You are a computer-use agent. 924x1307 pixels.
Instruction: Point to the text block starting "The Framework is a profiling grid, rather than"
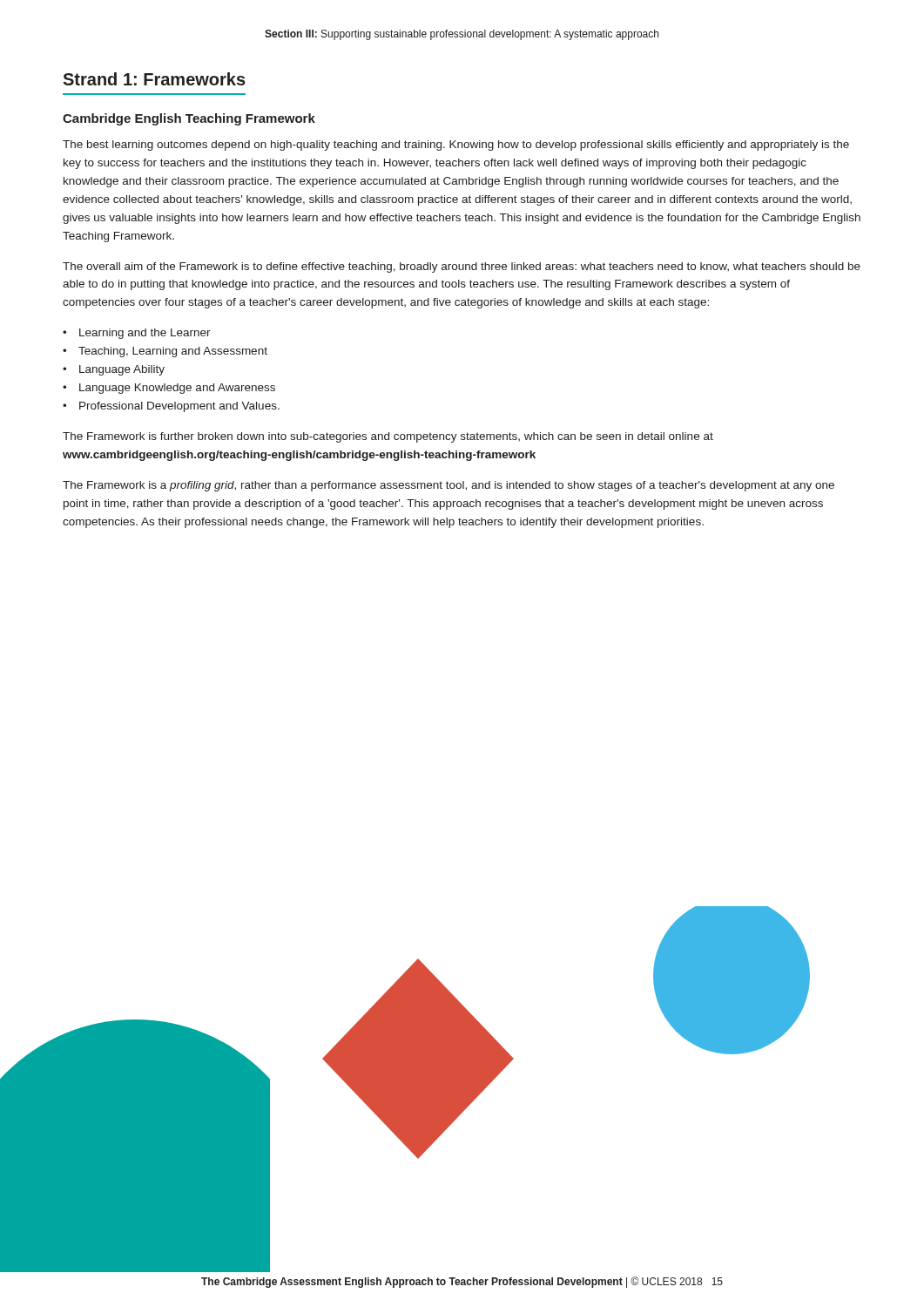pos(449,503)
